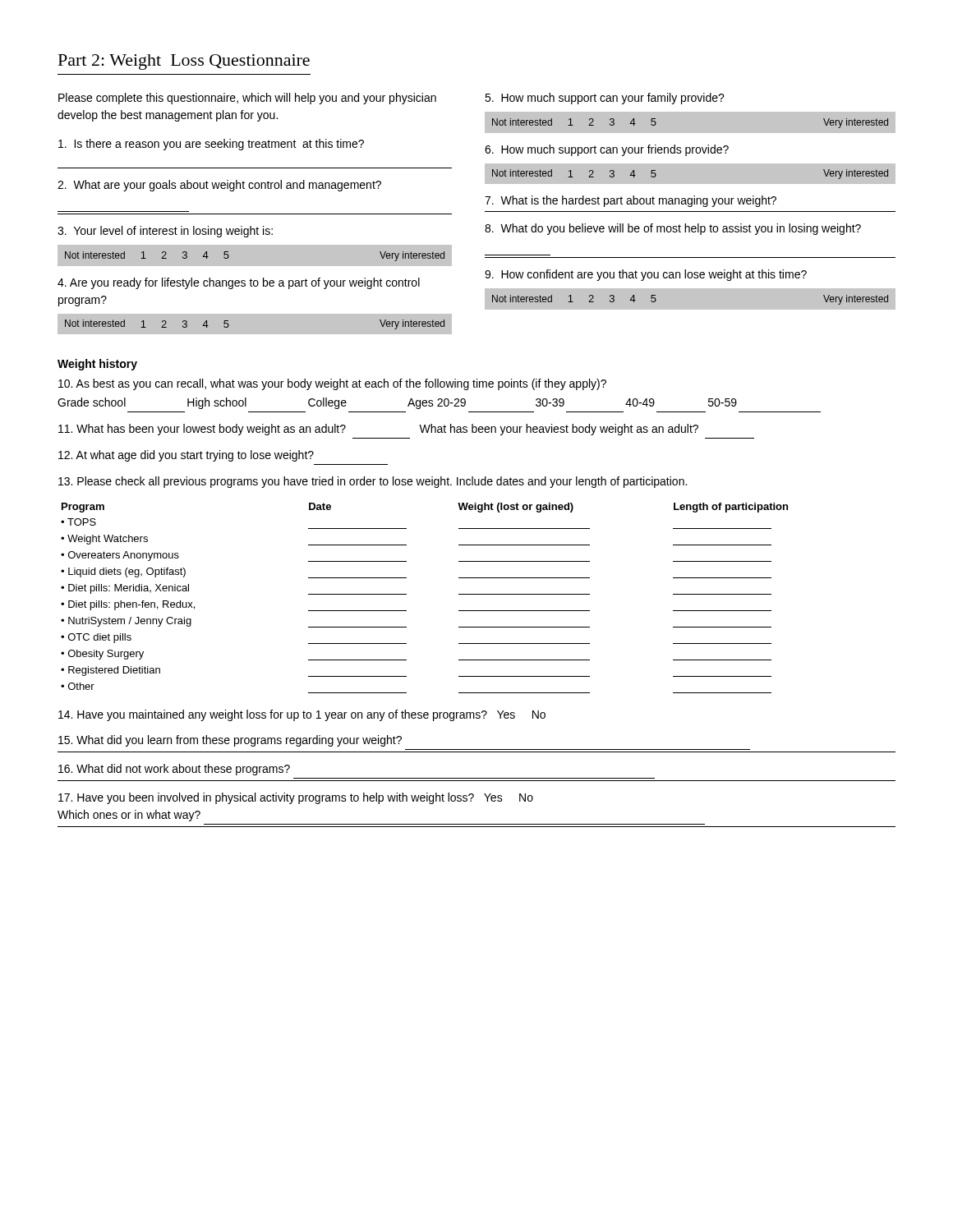Point to the element starting "6. How much"
Image resolution: width=953 pixels, height=1232 pixels.
coord(690,163)
